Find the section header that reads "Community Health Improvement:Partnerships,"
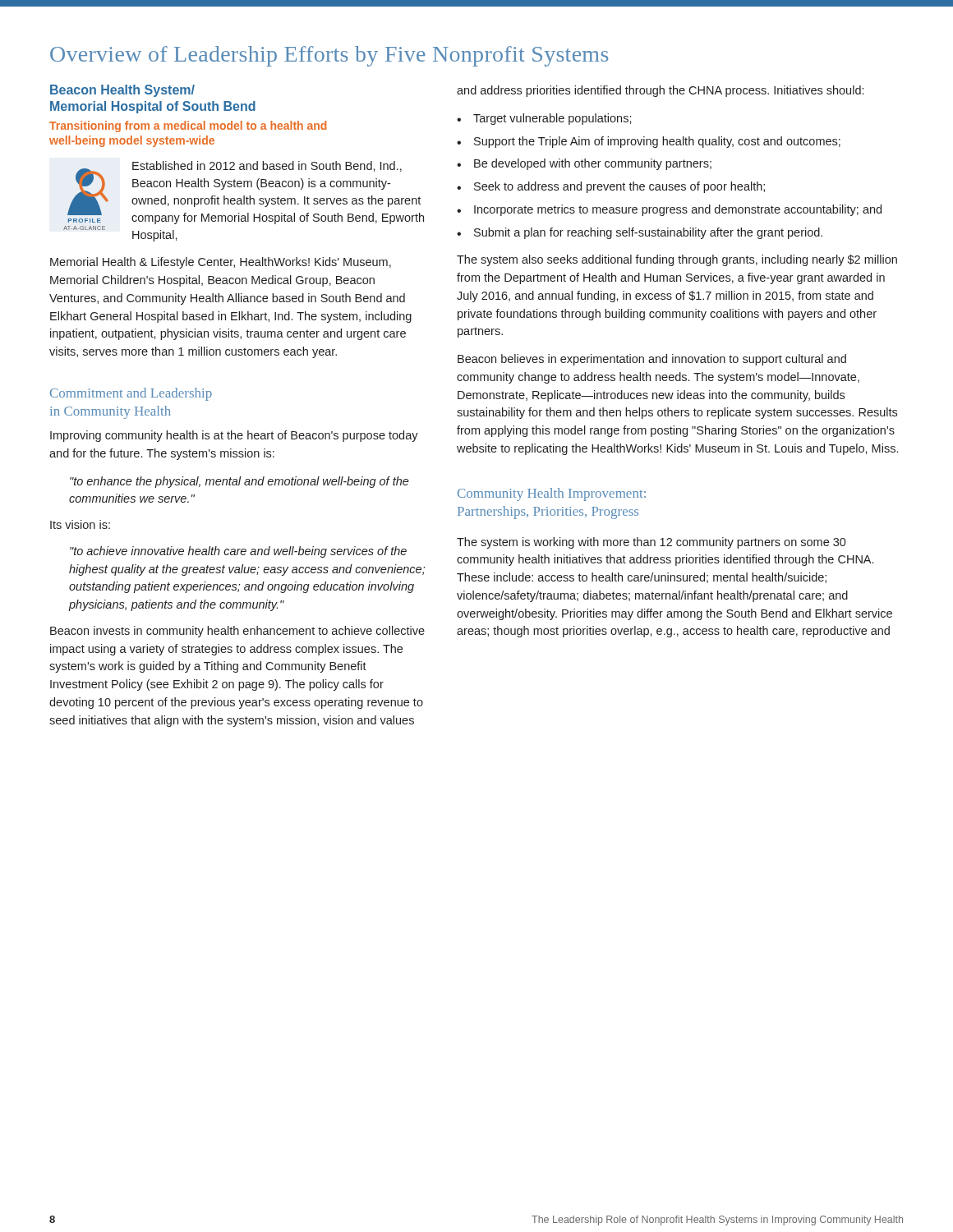 pos(552,502)
